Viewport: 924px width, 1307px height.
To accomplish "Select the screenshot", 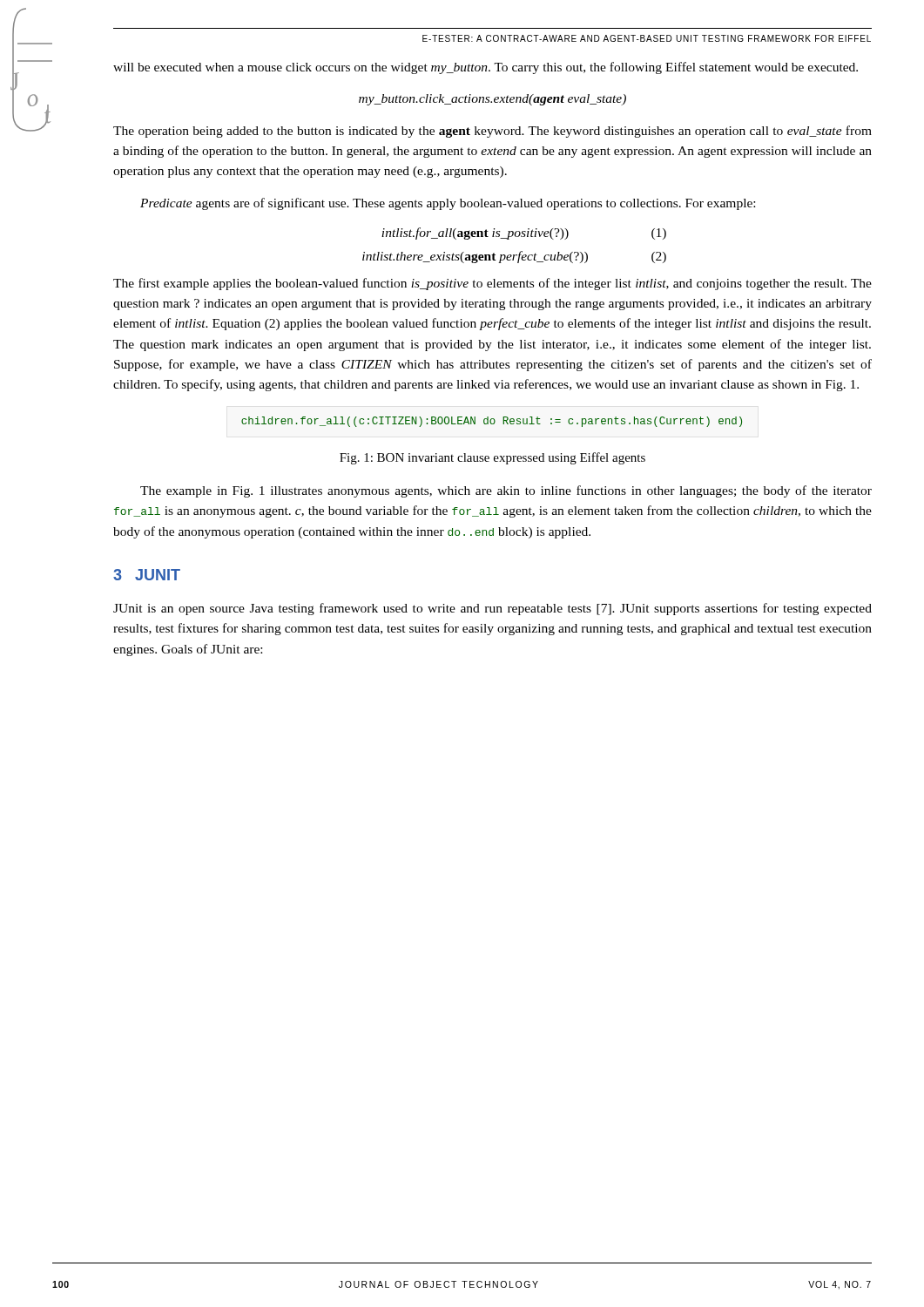I will 492,422.
